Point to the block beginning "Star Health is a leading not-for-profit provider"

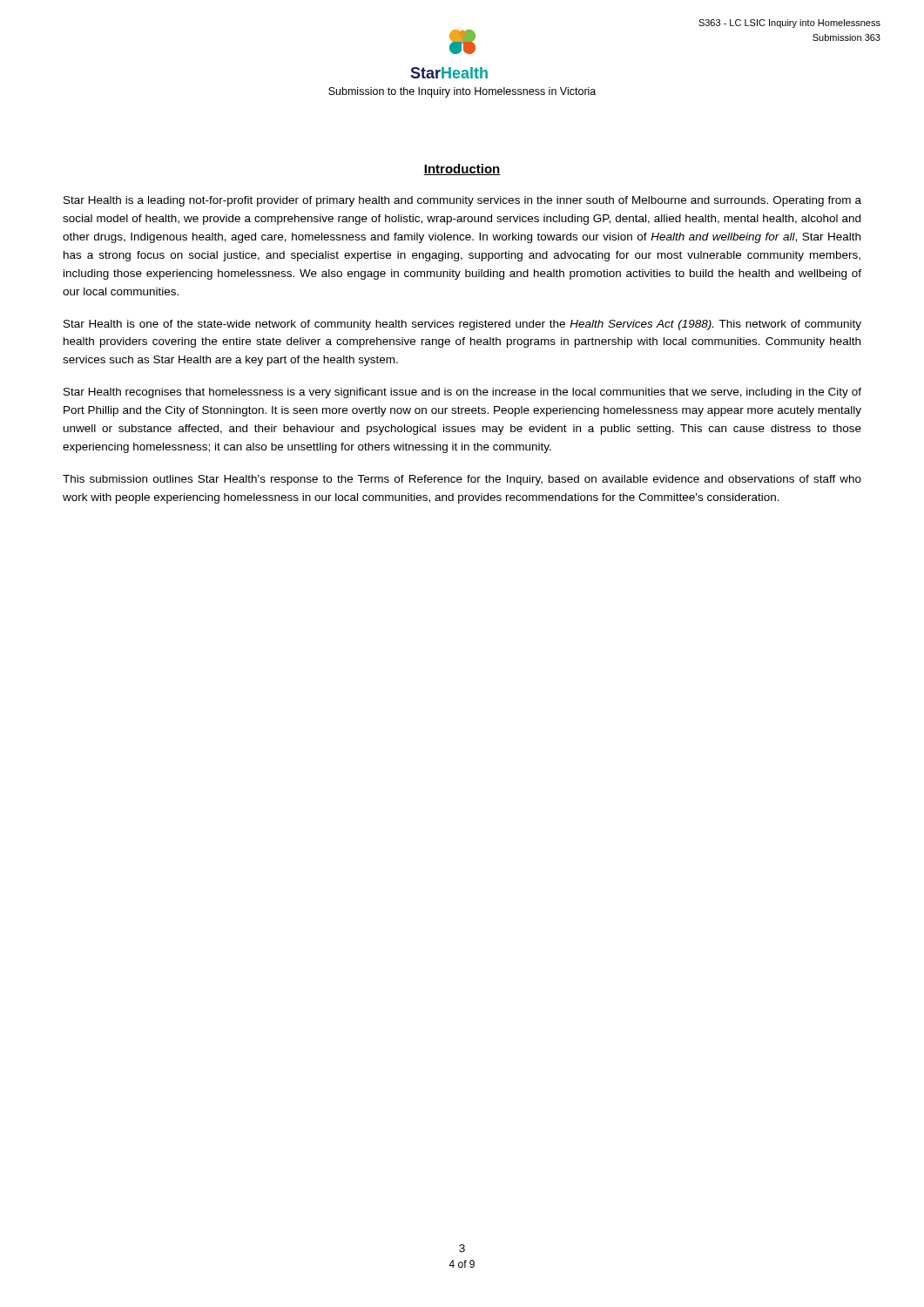[462, 246]
